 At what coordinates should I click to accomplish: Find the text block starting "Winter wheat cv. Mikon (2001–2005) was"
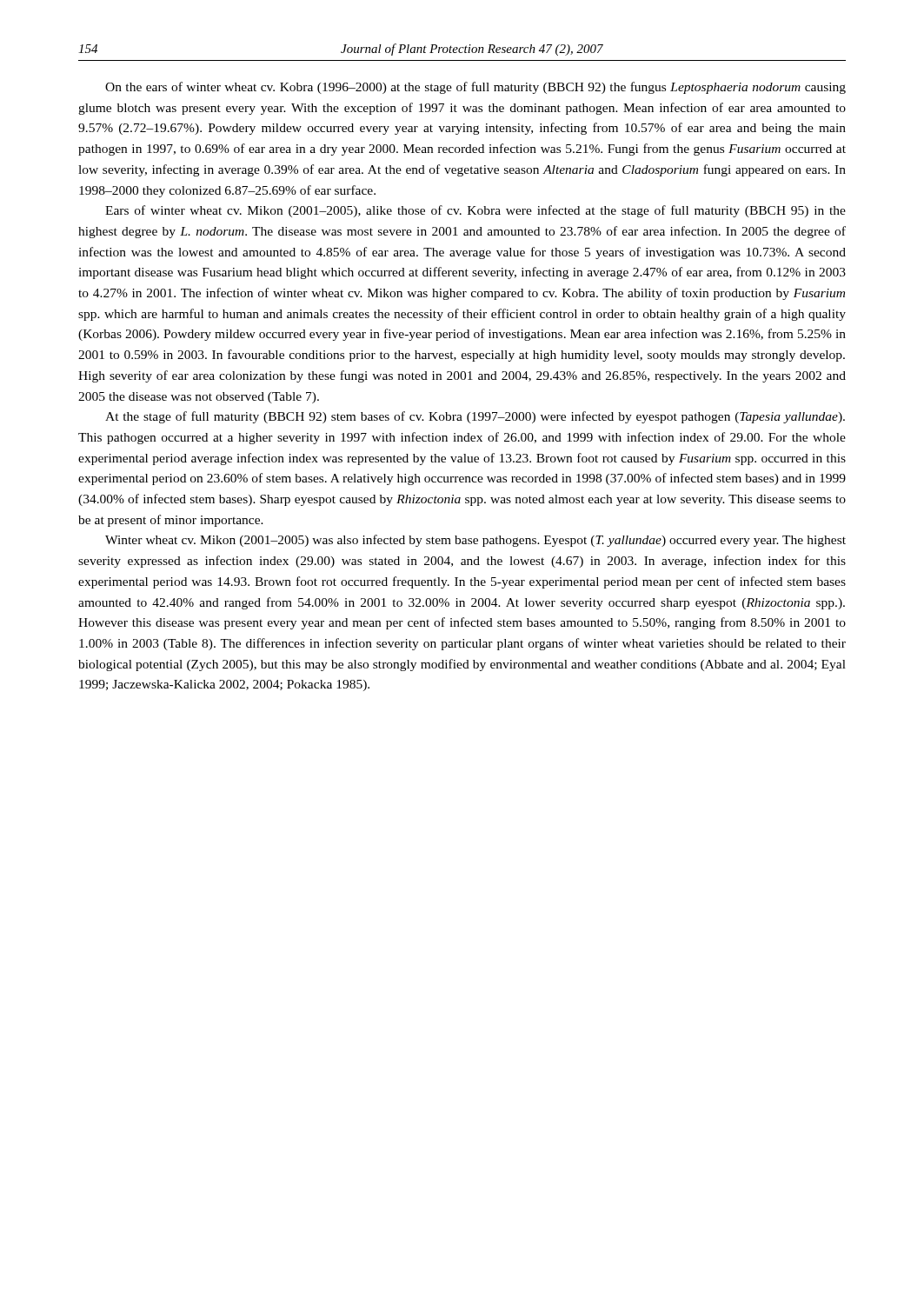(462, 612)
